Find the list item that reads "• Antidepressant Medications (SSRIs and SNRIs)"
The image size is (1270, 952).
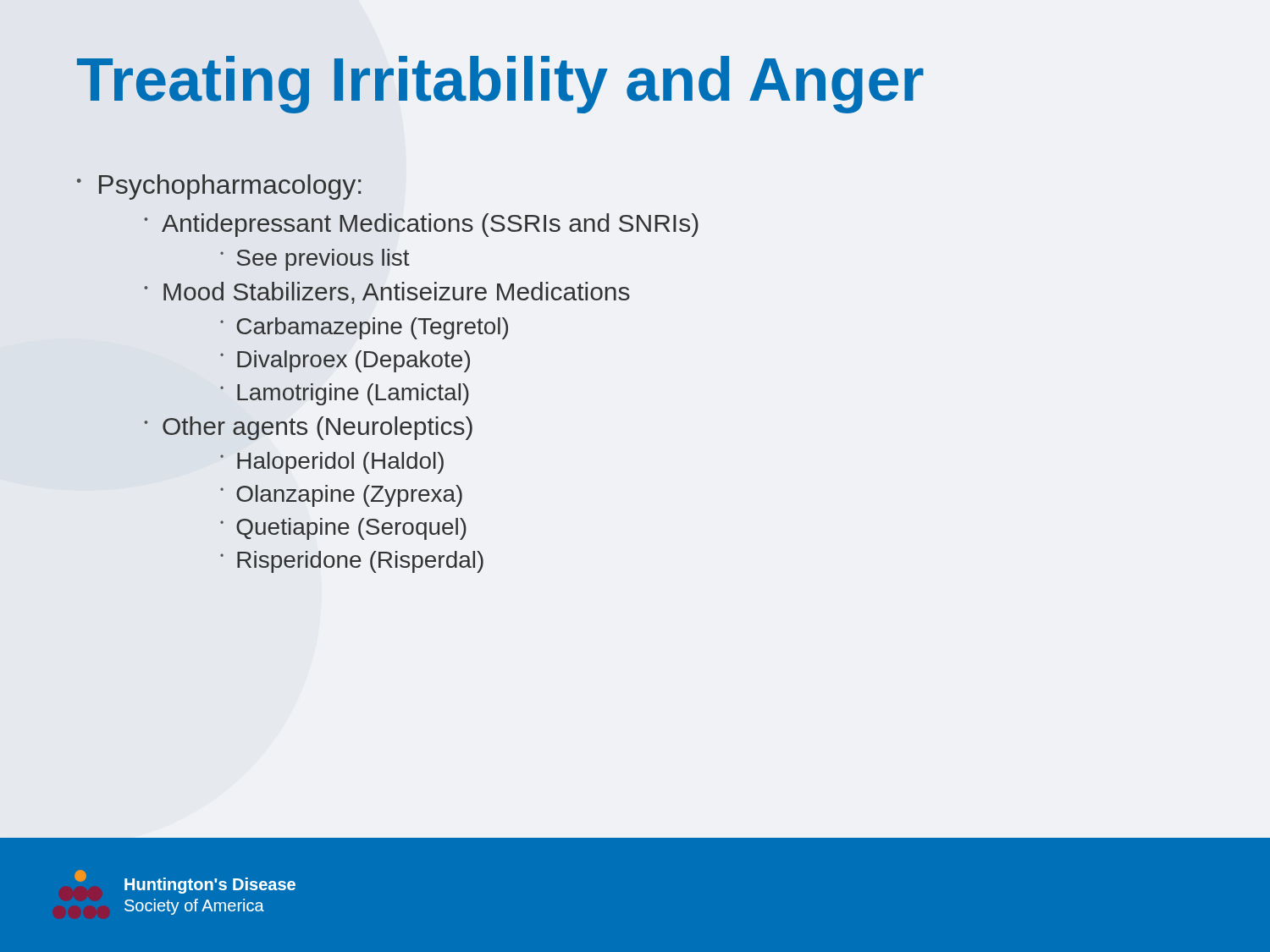(x=422, y=223)
